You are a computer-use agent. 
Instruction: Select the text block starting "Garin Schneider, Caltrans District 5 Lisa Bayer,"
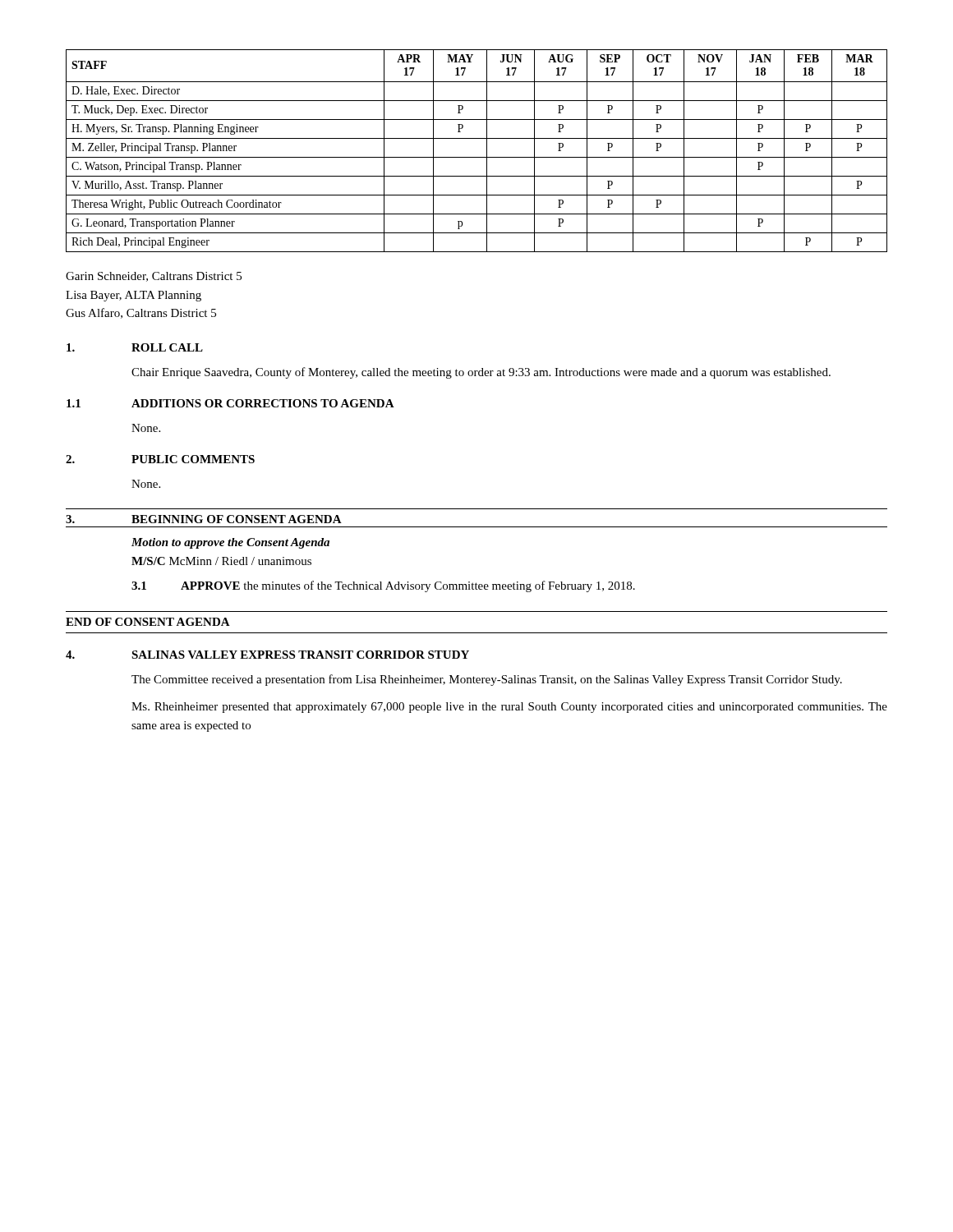(x=154, y=294)
